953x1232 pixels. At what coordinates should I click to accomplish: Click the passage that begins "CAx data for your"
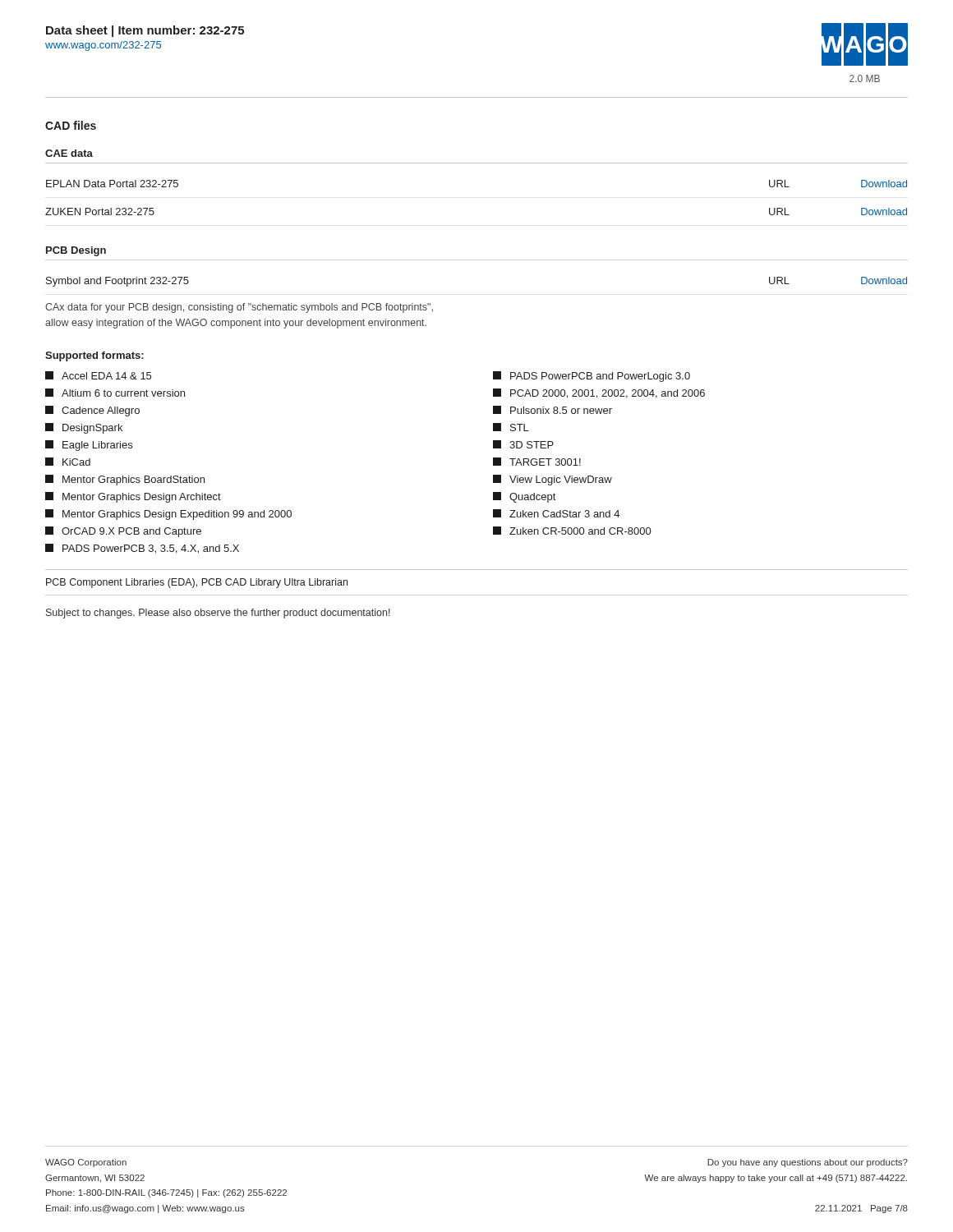point(239,315)
